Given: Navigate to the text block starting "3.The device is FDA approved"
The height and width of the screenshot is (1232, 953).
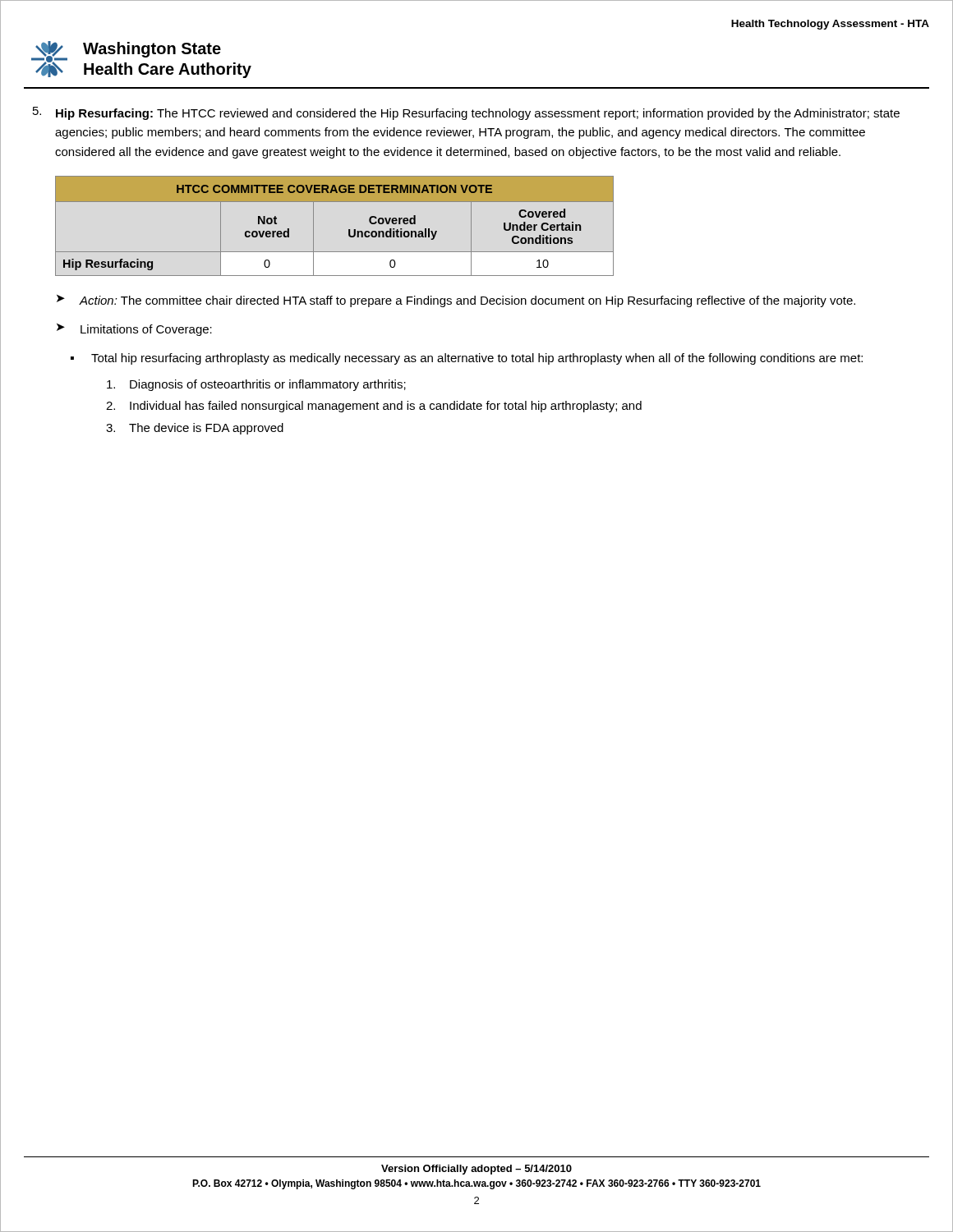Looking at the screenshot, I should tap(195, 428).
